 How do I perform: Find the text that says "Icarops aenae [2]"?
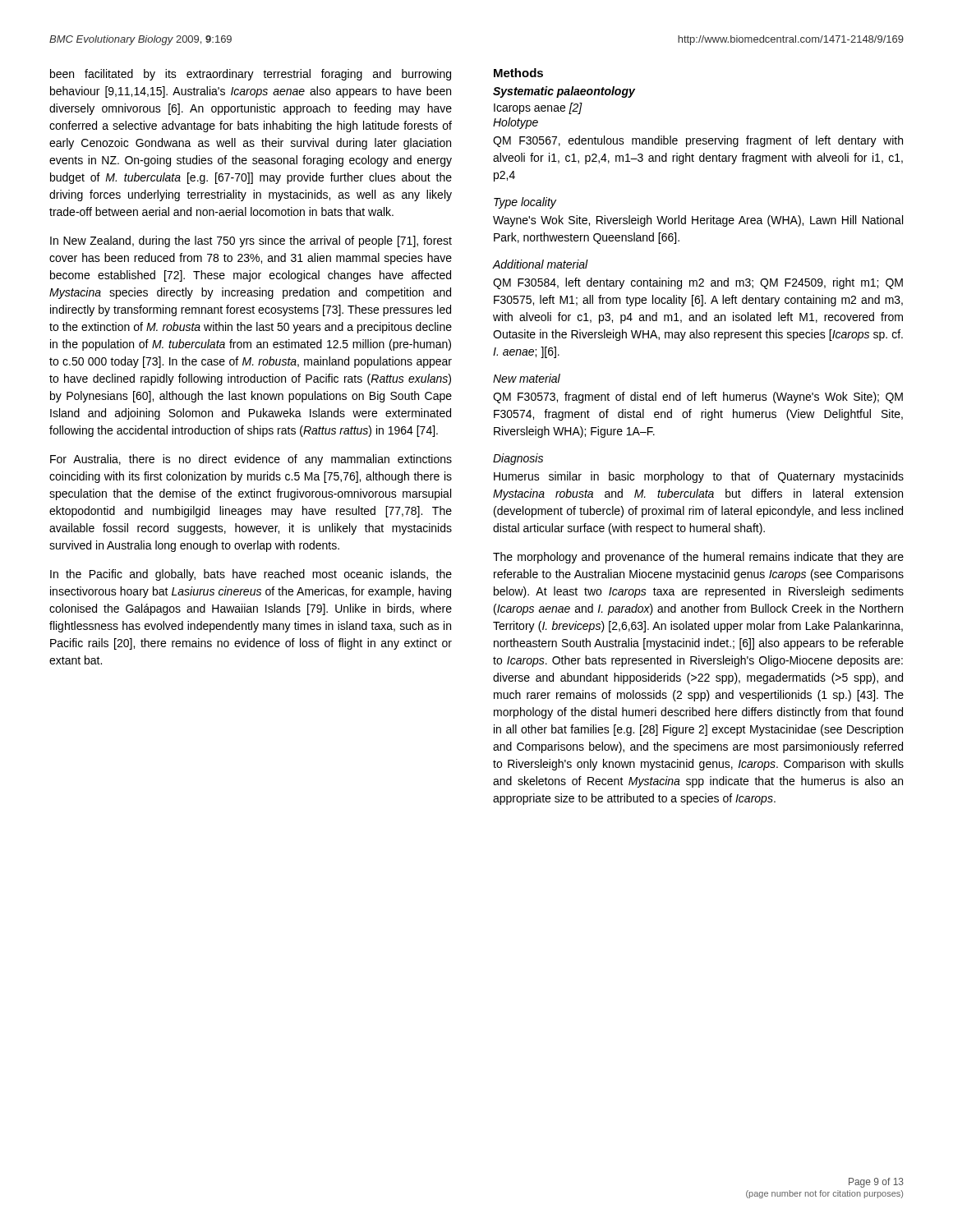click(x=537, y=108)
